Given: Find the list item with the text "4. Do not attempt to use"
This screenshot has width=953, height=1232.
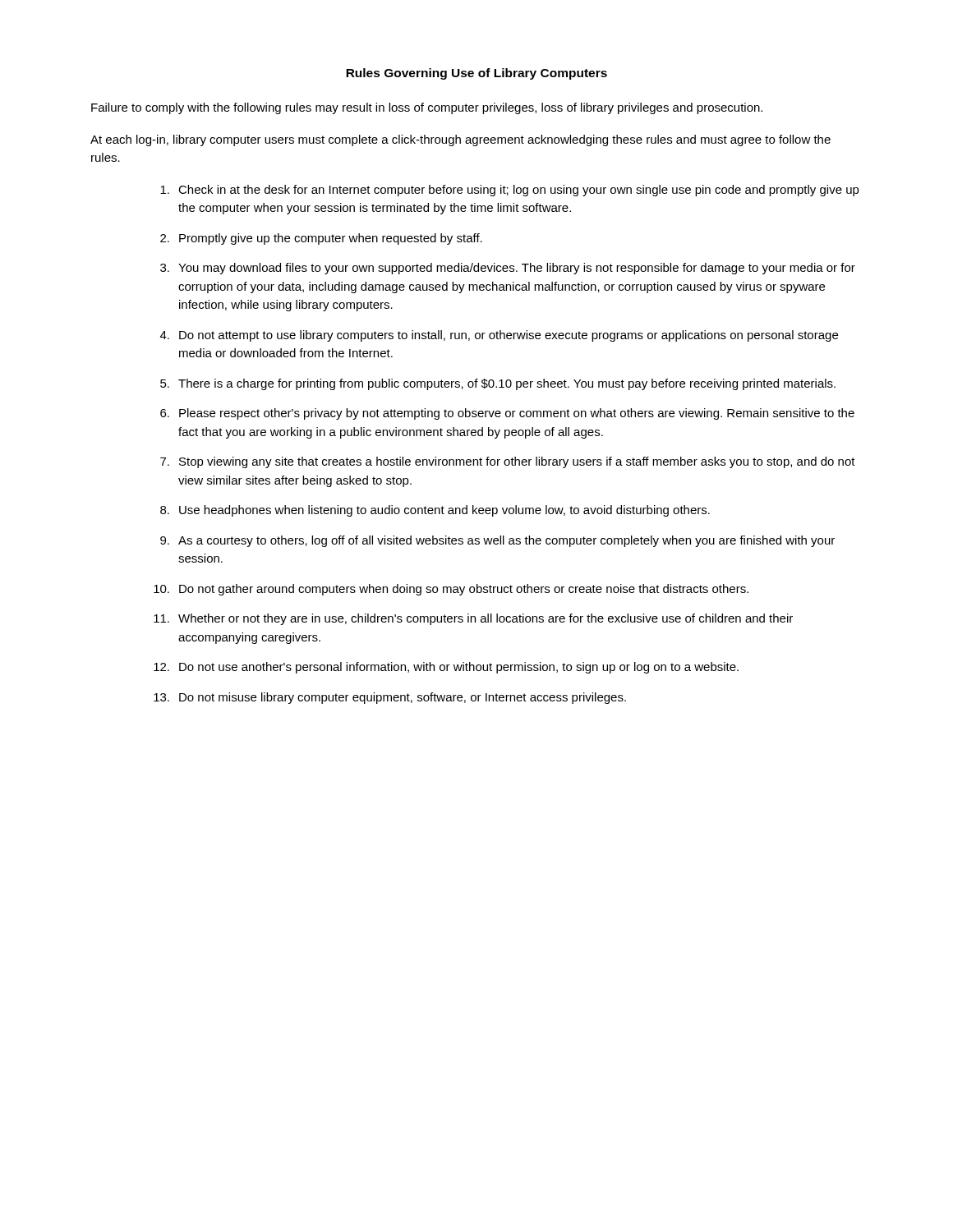Looking at the screenshot, I should coord(499,344).
